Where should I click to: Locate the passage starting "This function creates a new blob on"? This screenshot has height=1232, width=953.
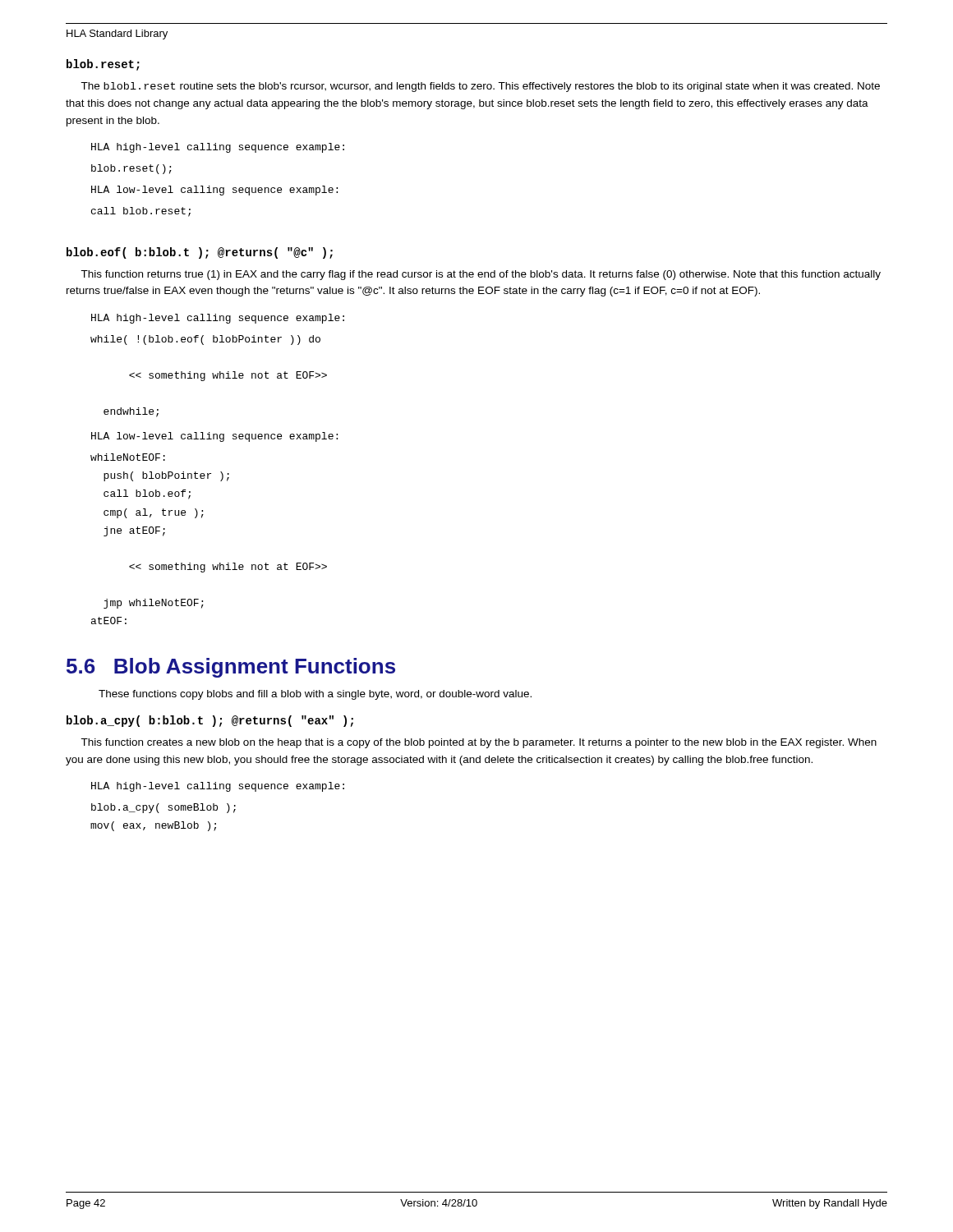point(471,751)
